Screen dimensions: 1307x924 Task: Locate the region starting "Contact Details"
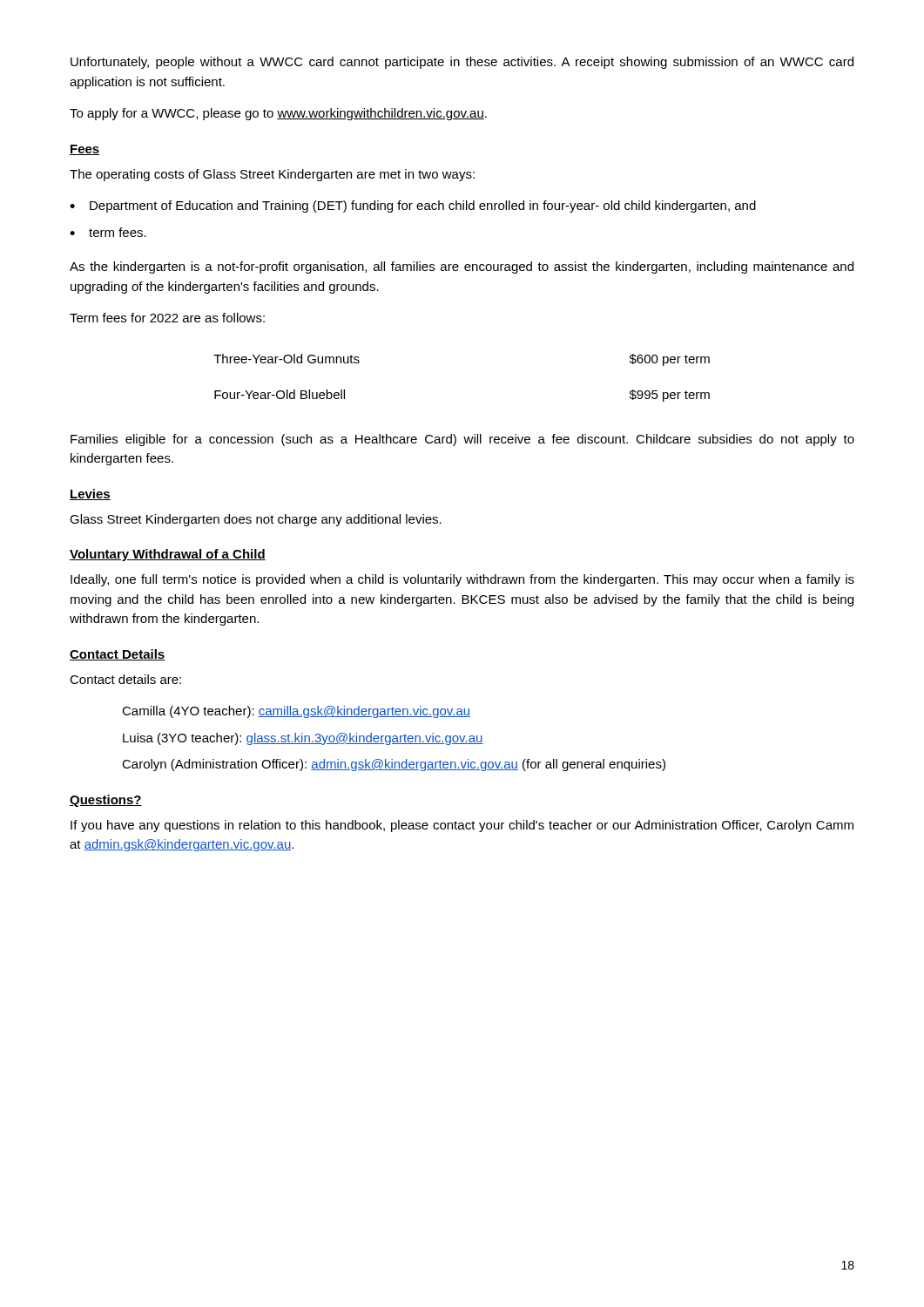pos(117,654)
